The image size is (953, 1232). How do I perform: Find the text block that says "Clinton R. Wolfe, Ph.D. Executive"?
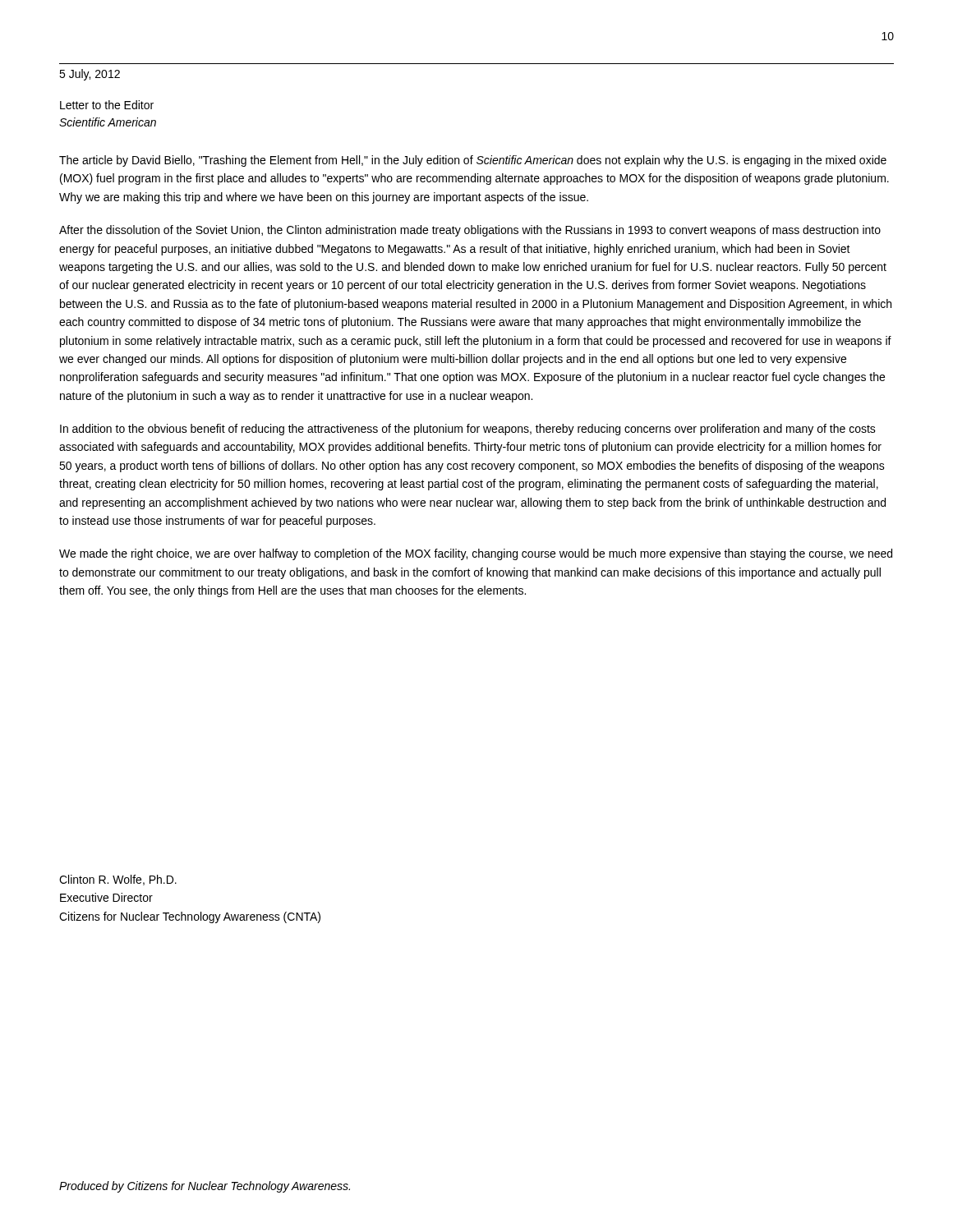click(118, 880)
